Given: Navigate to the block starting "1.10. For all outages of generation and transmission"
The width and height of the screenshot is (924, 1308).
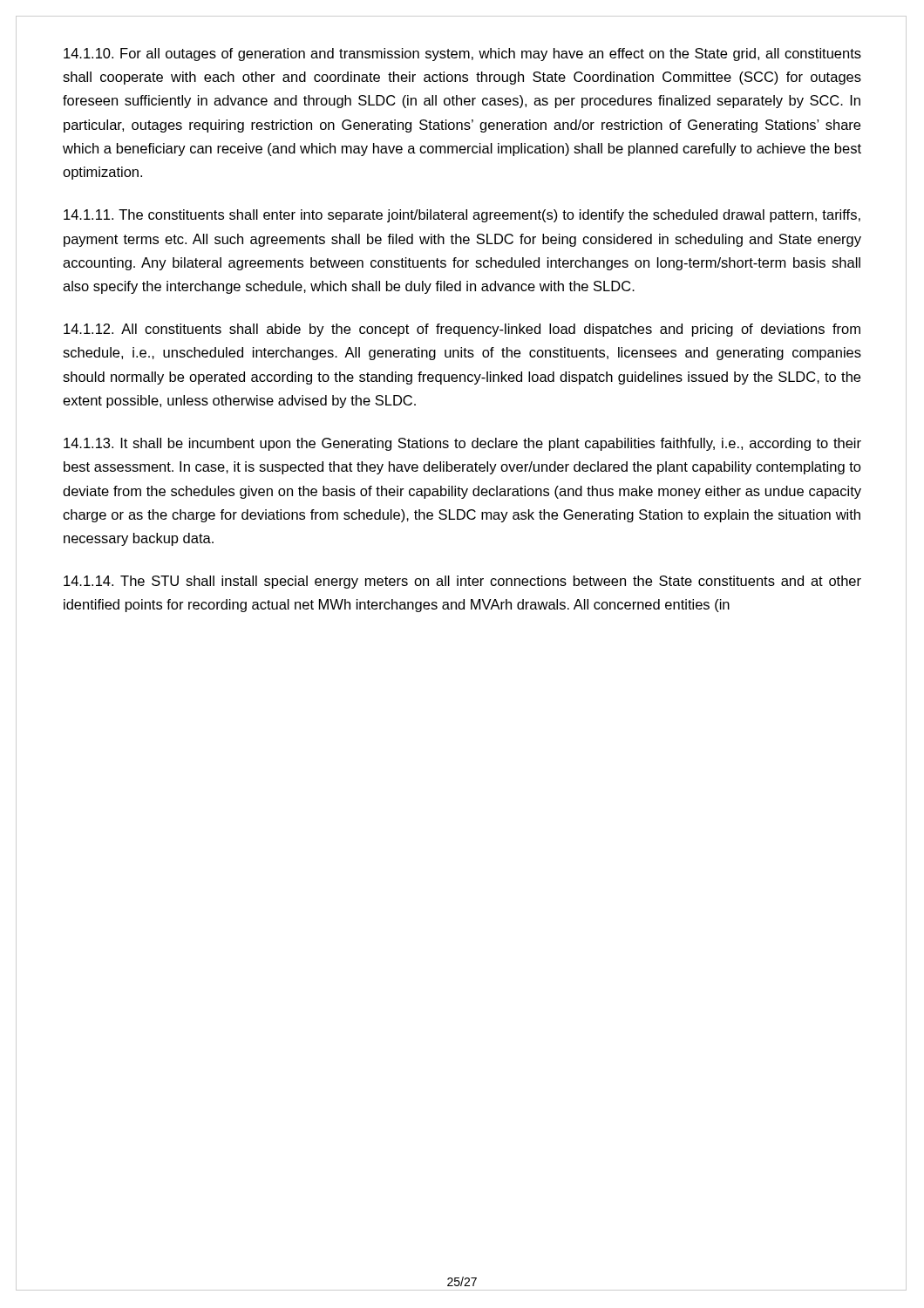Looking at the screenshot, I should click(462, 113).
